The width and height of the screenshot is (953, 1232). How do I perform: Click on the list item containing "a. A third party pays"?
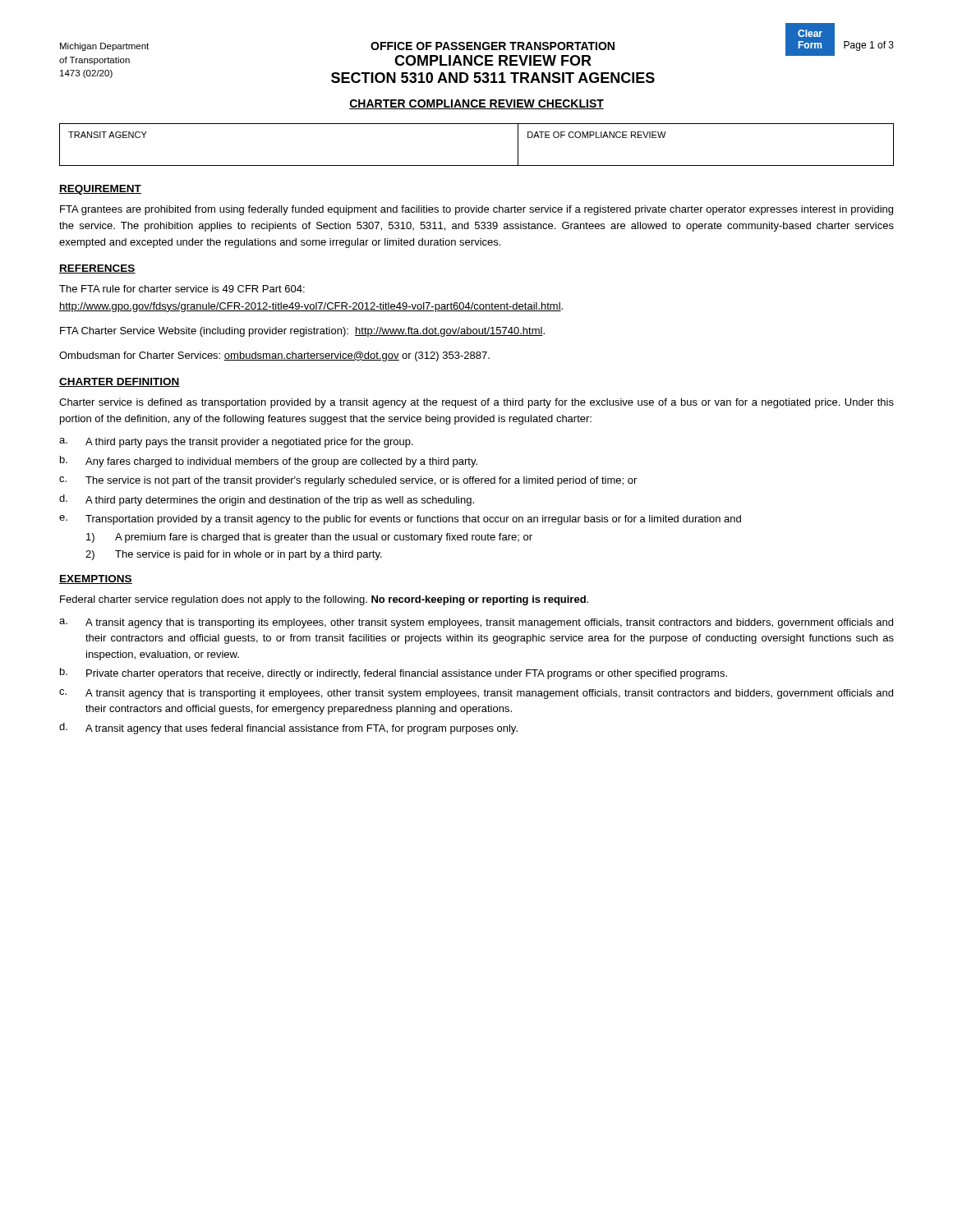tap(236, 443)
